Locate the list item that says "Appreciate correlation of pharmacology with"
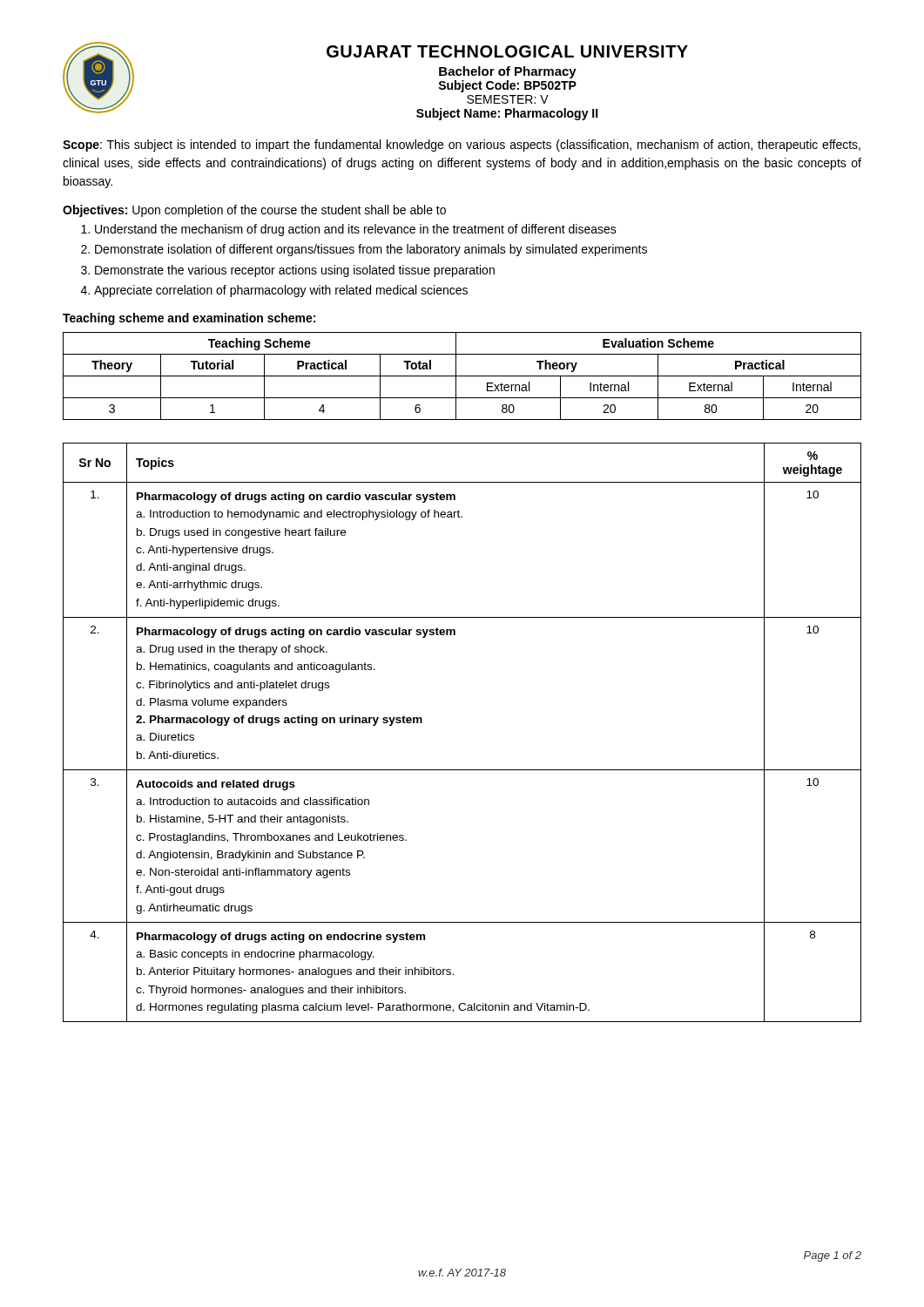Viewport: 924px width, 1307px height. tap(281, 290)
